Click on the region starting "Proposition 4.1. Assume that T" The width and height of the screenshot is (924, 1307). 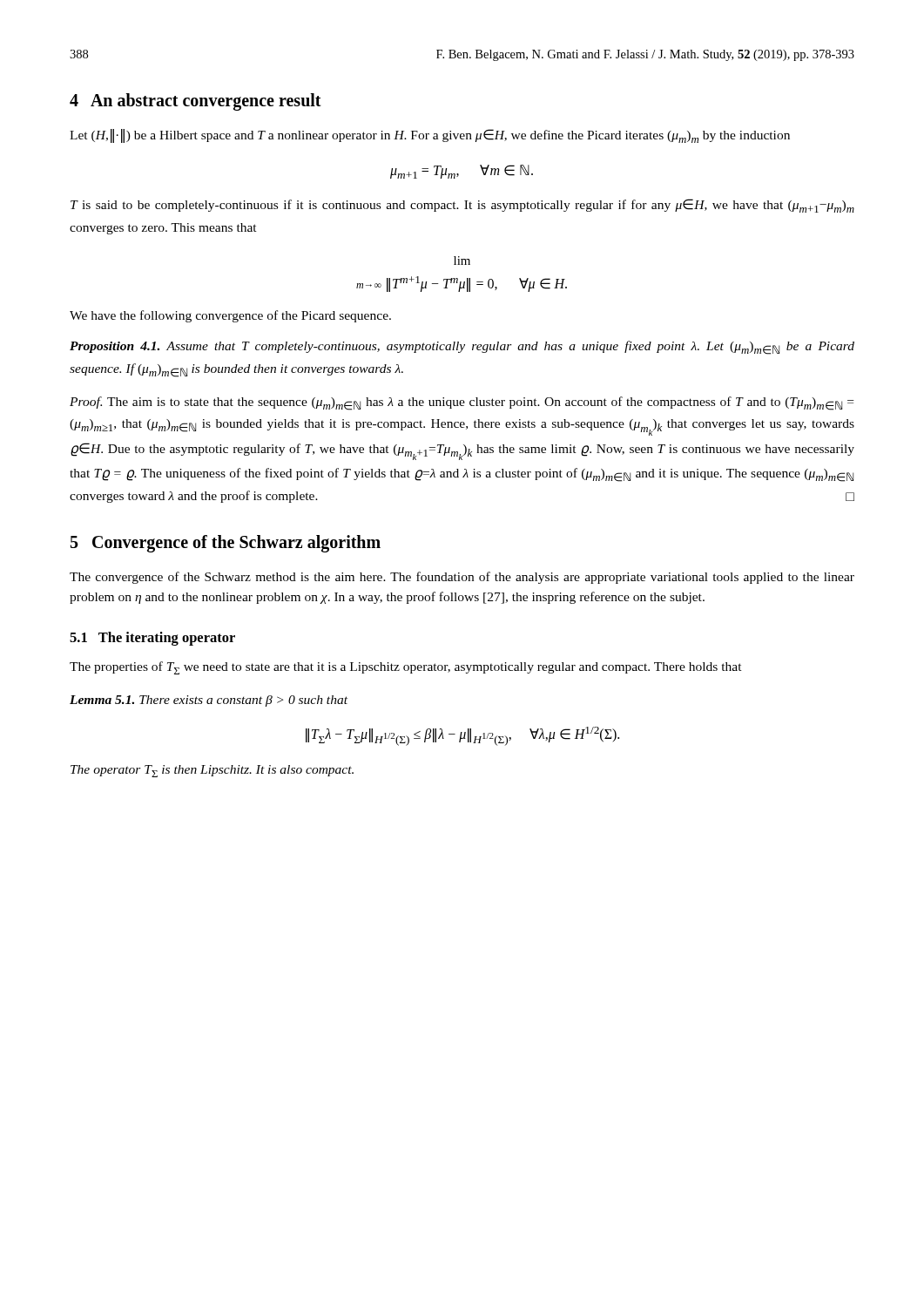click(462, 359)
